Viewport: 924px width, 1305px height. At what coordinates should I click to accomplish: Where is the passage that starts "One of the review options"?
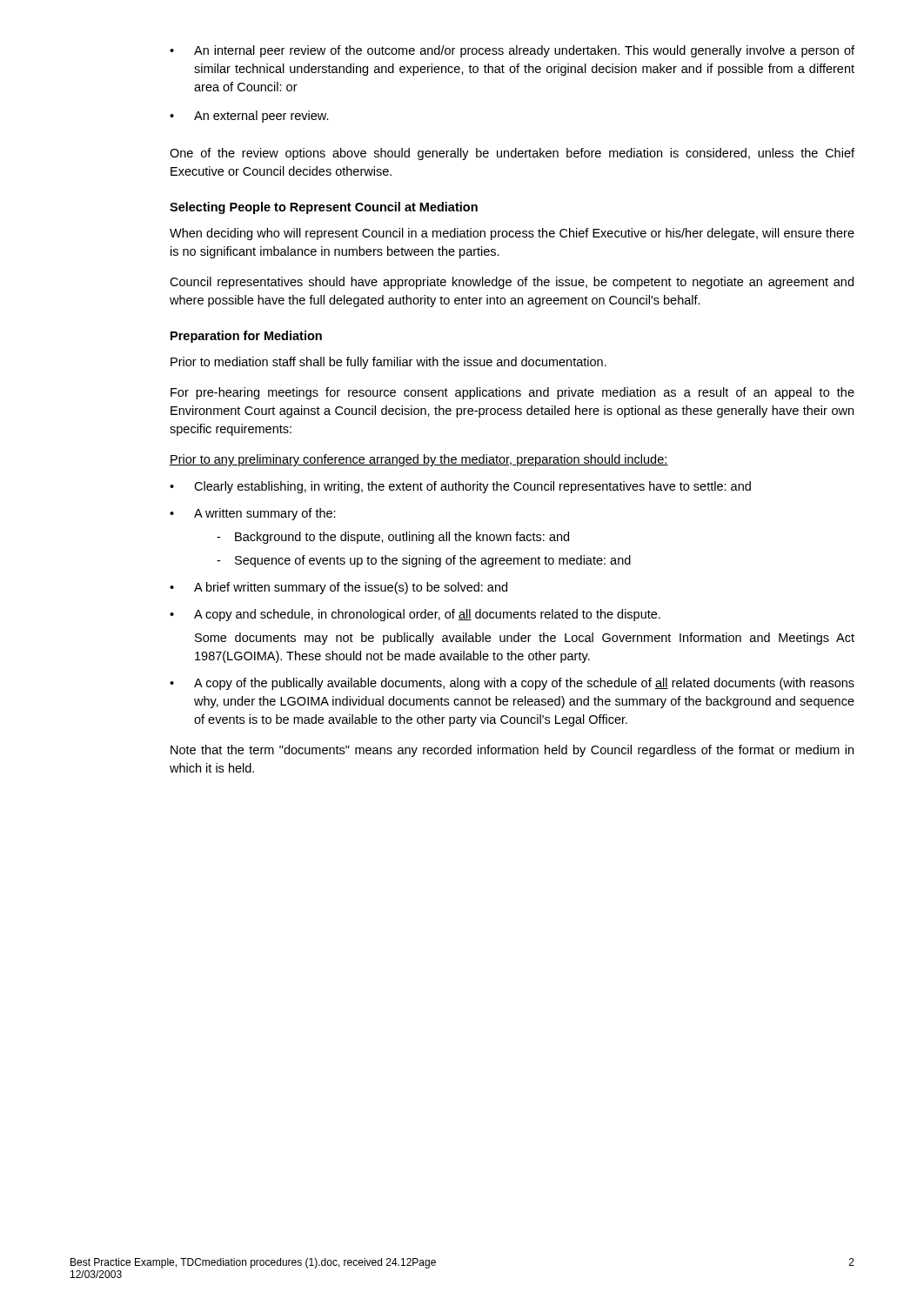tap(512, 162)
